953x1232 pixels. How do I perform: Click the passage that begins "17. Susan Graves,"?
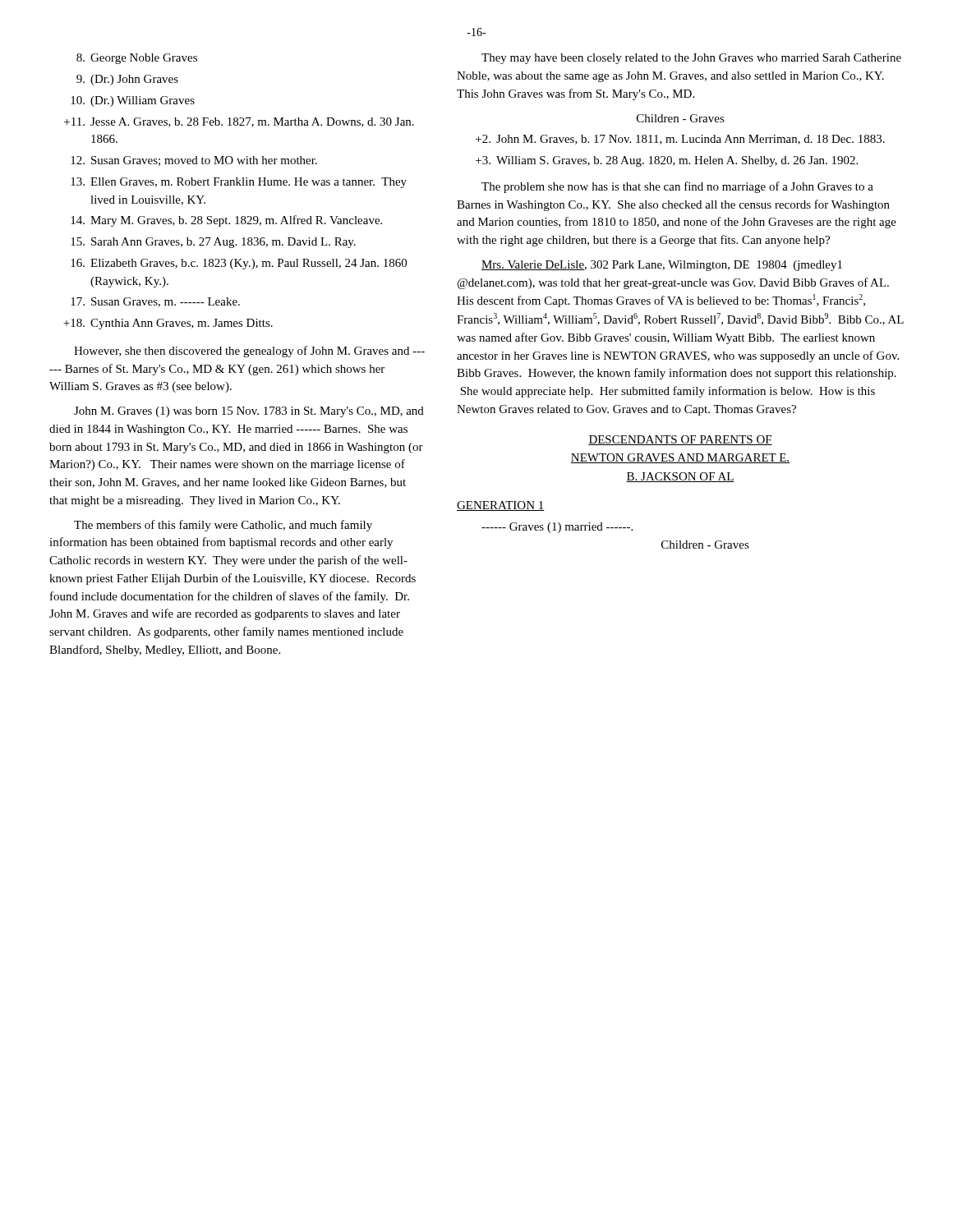click(238, 302)
